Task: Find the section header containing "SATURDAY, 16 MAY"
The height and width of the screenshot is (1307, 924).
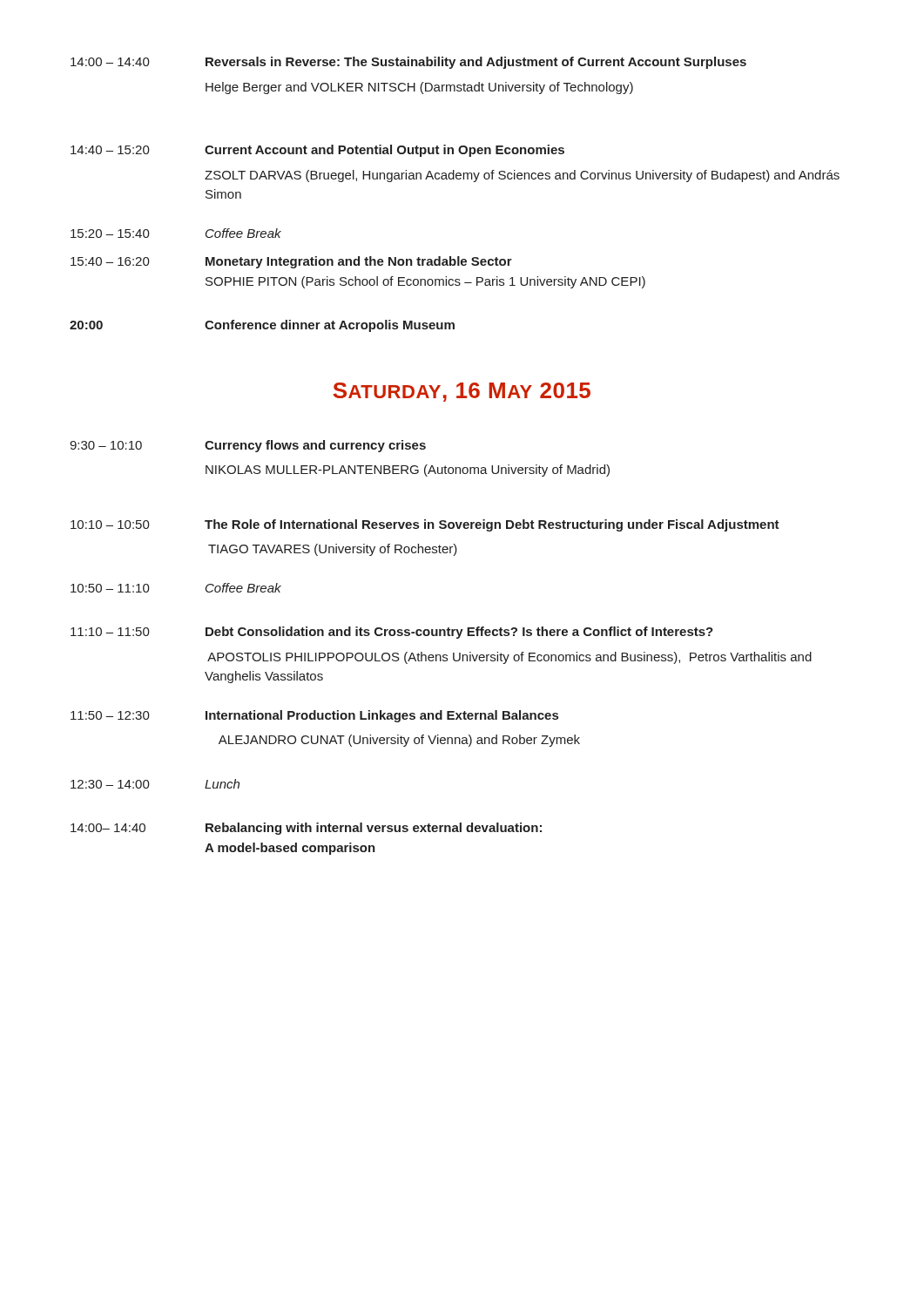Action: click(x=462, y=390)
